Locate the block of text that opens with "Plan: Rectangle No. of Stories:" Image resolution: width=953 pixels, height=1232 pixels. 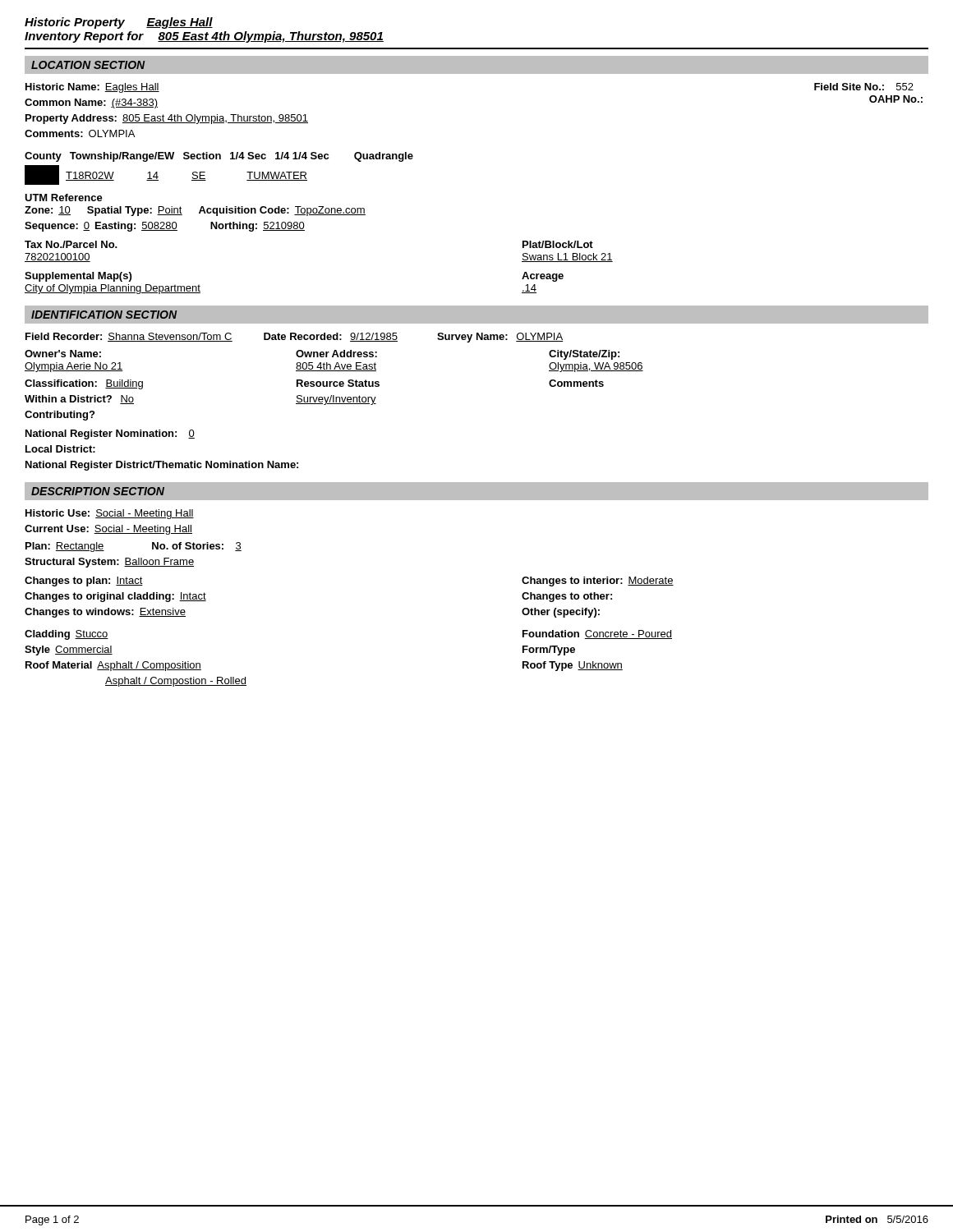pyautogui.click(x=79, y=547)
